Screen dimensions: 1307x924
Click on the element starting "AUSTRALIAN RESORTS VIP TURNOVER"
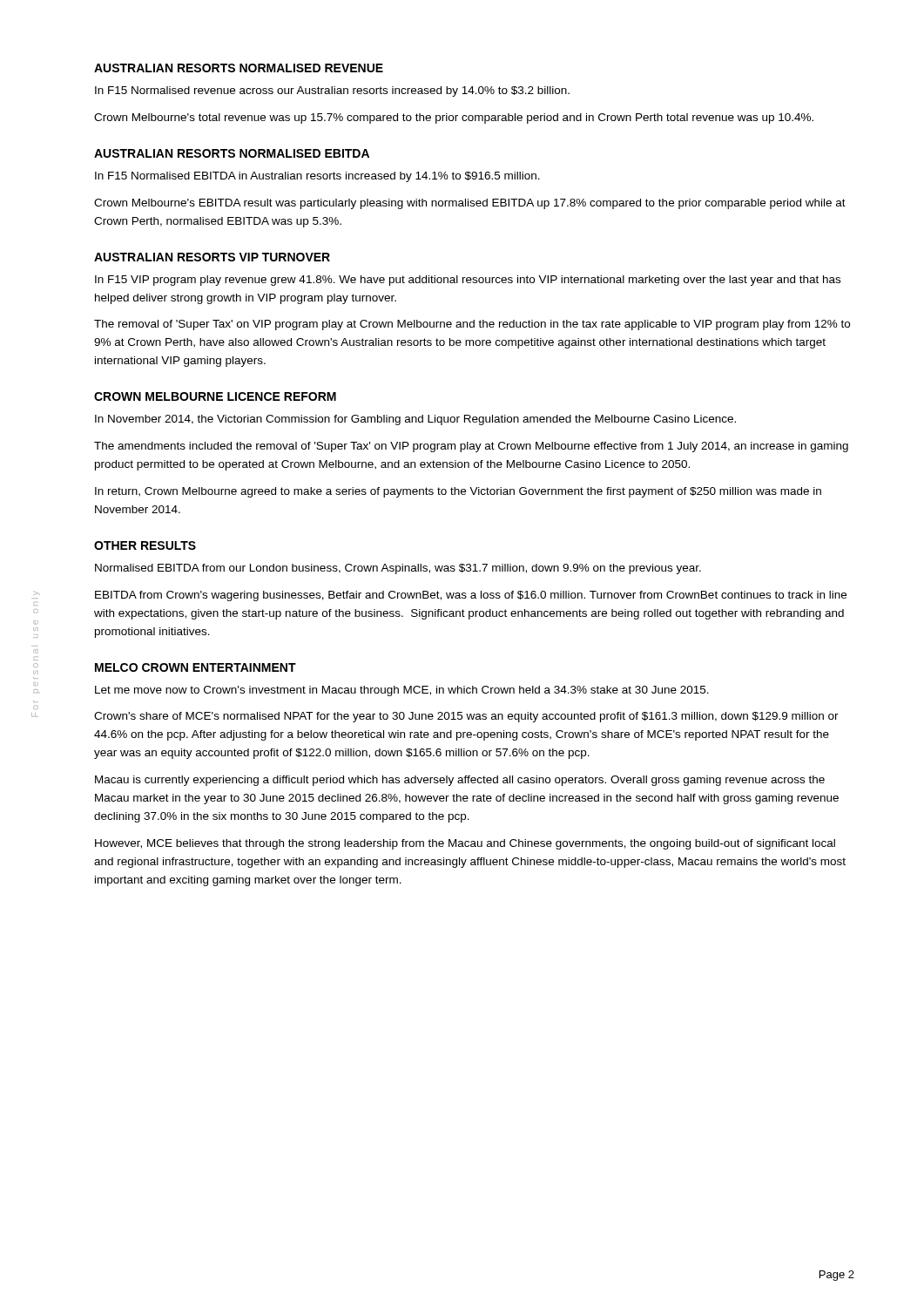[x=212, y=257]
